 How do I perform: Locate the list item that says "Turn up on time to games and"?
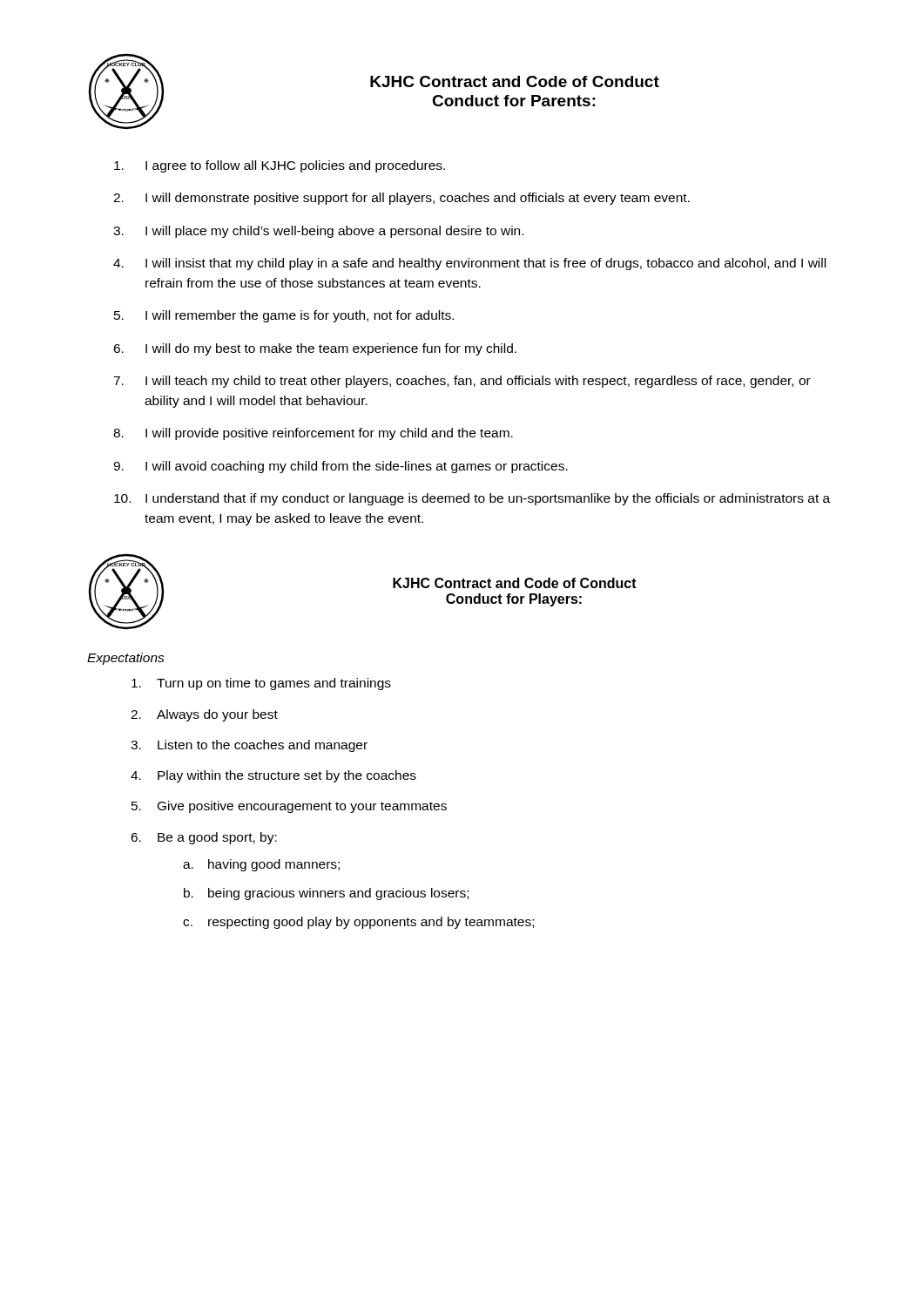pos(261,683)
